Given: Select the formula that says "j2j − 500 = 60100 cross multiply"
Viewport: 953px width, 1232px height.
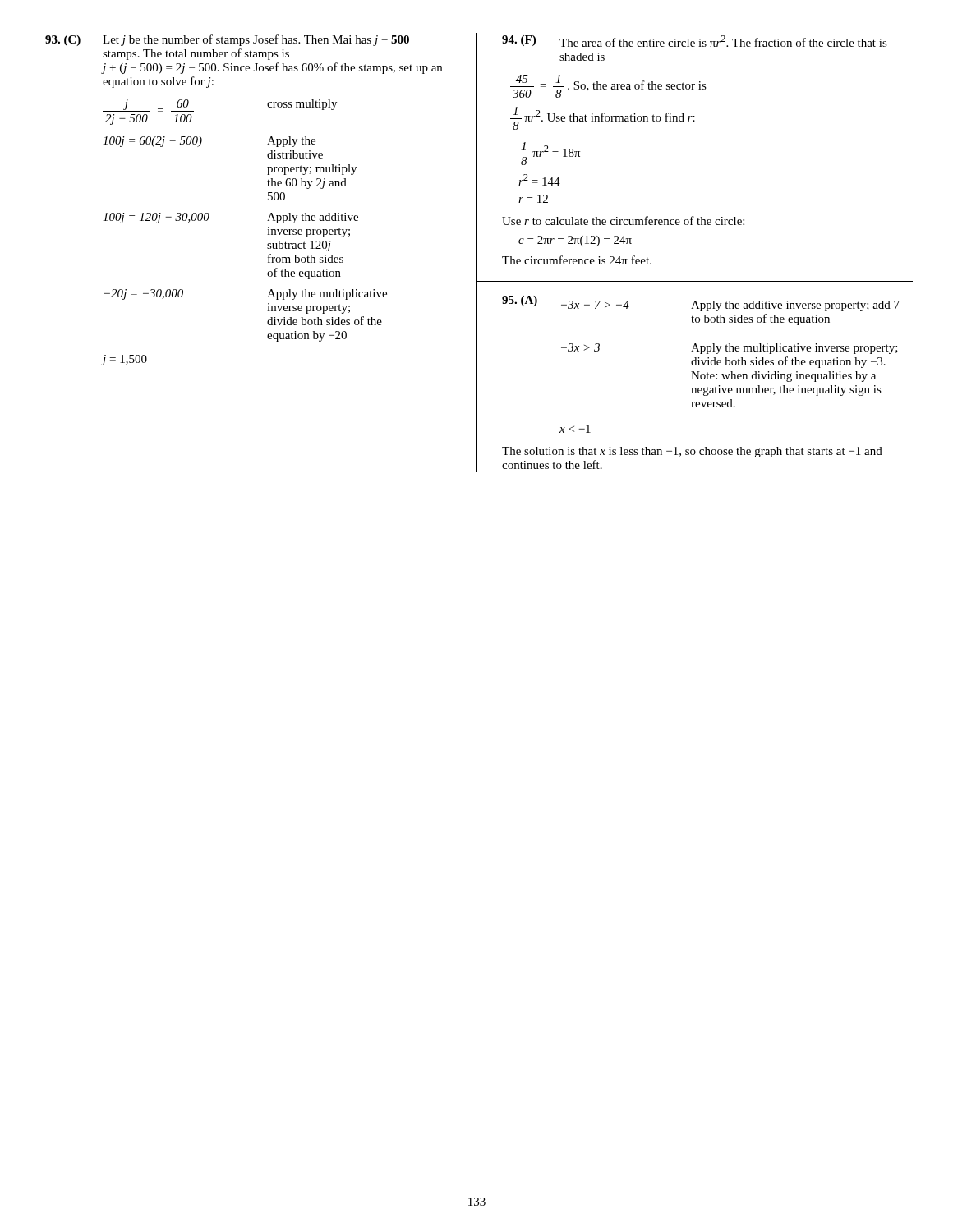Looking at the screenshot, I should tap(275, 111).
